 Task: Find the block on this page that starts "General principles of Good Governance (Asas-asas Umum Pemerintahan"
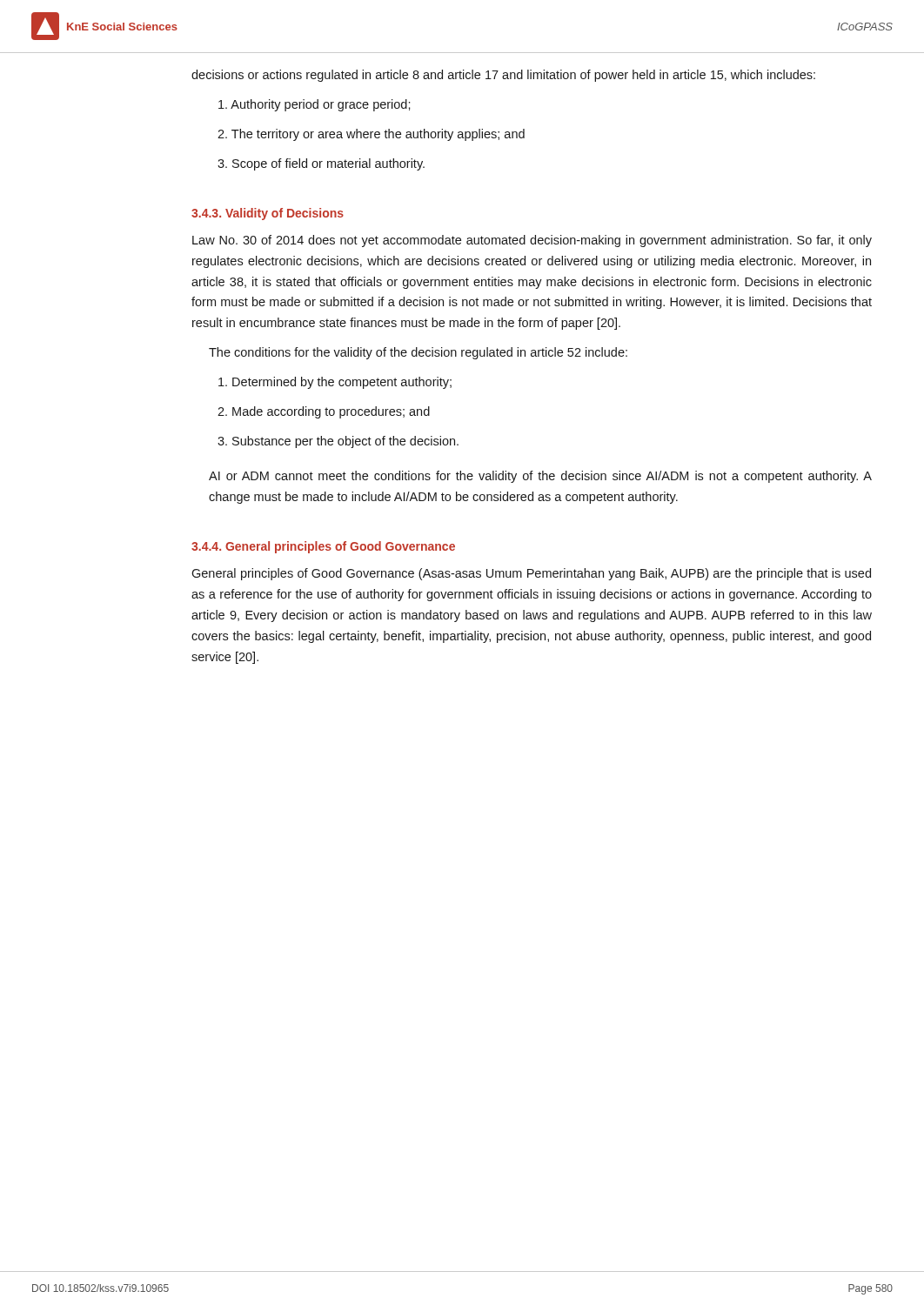click(x=532, y=615)
